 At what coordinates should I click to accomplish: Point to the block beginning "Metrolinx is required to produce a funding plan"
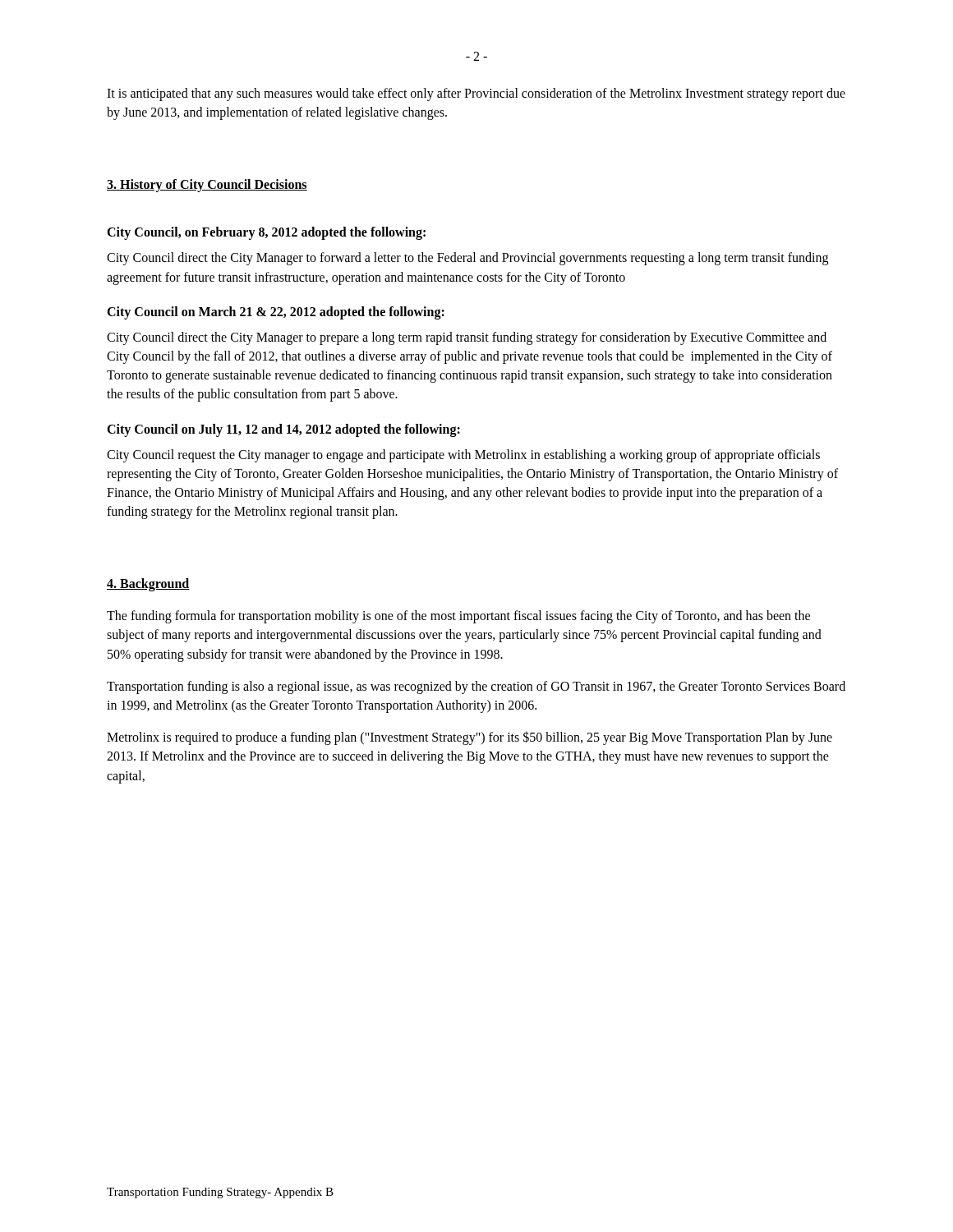[x=470, y=756]
